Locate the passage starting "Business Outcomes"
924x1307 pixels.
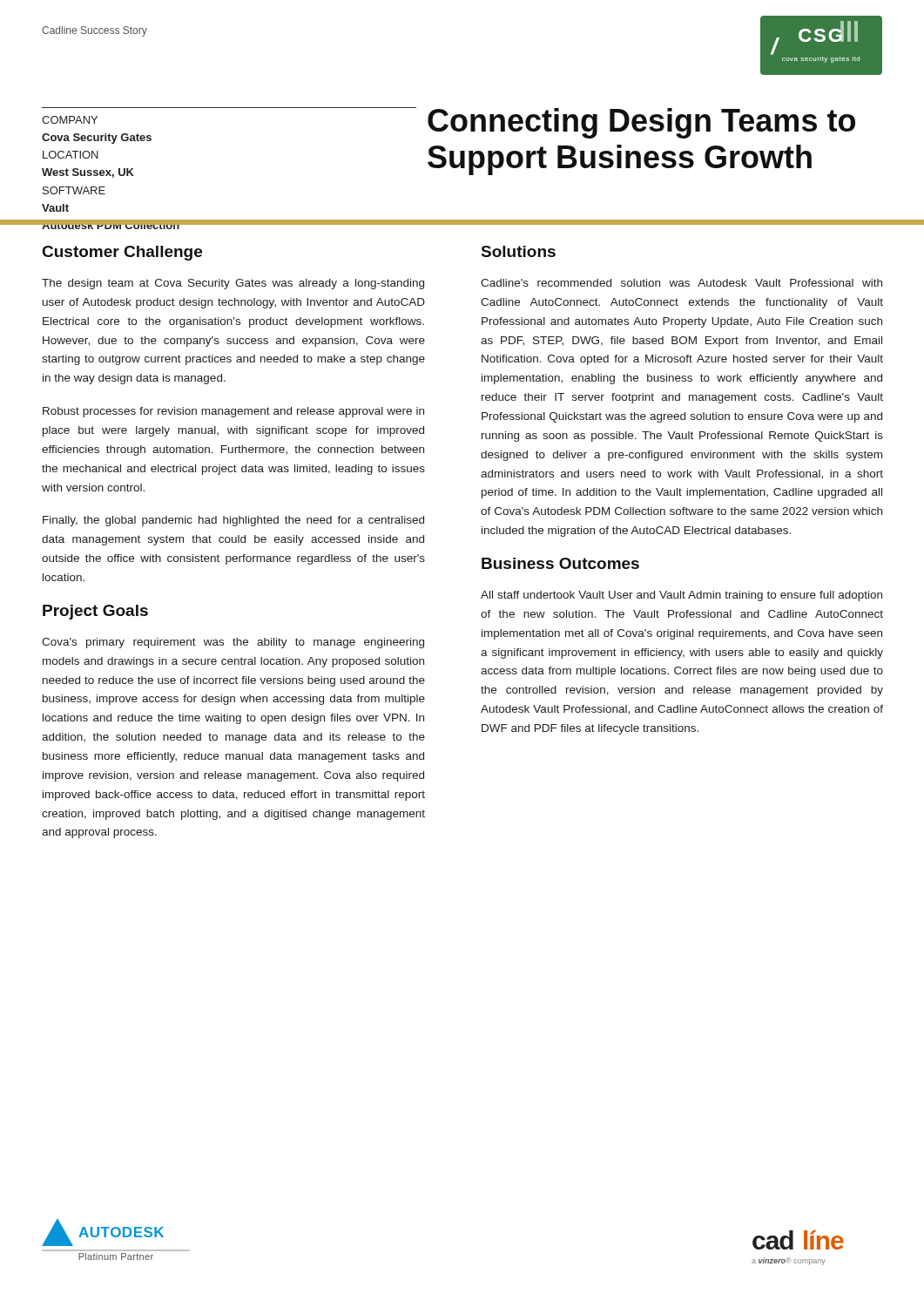(560, 563)
